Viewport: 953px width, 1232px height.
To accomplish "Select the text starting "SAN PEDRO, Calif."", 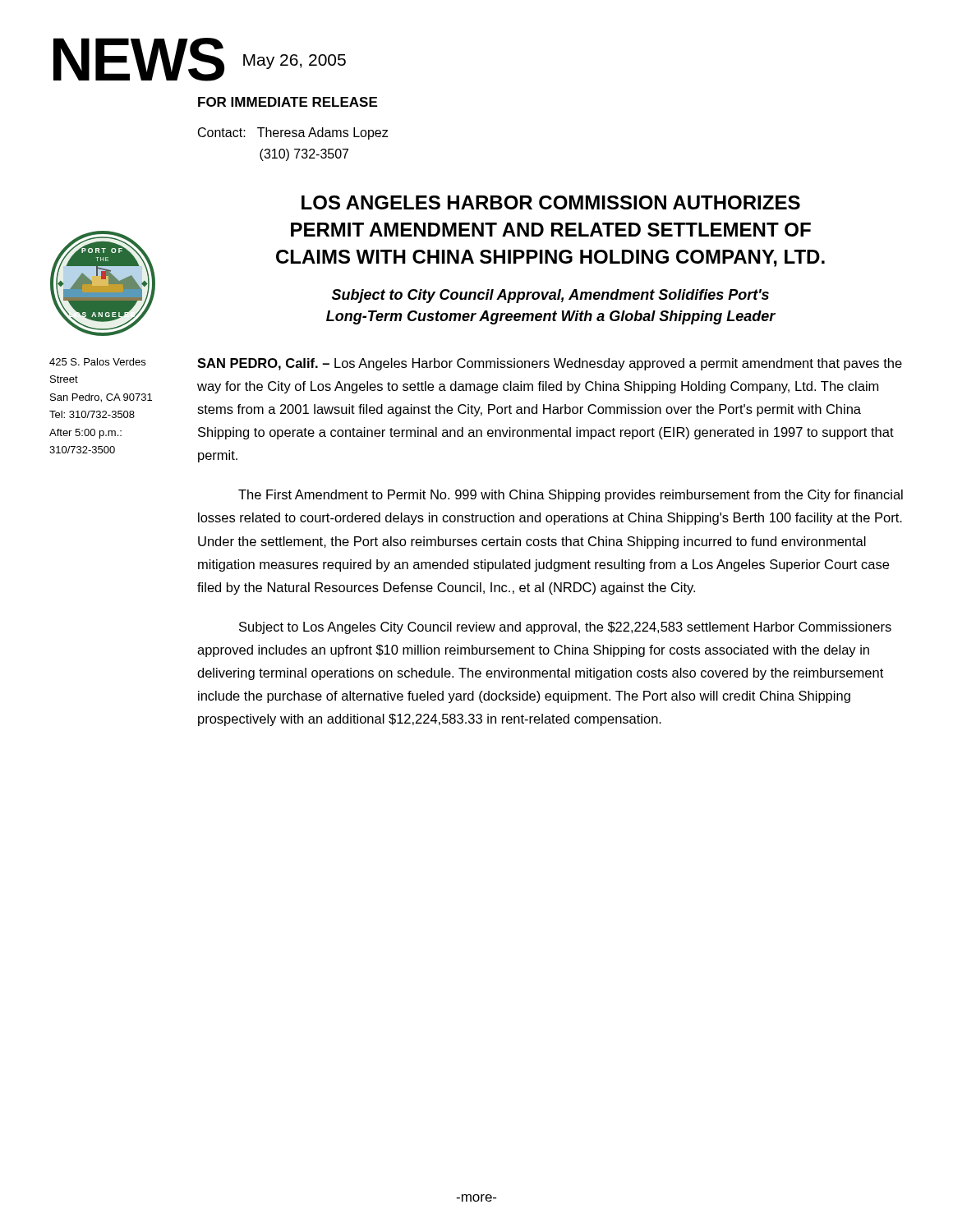I will [x=550, y=409].
